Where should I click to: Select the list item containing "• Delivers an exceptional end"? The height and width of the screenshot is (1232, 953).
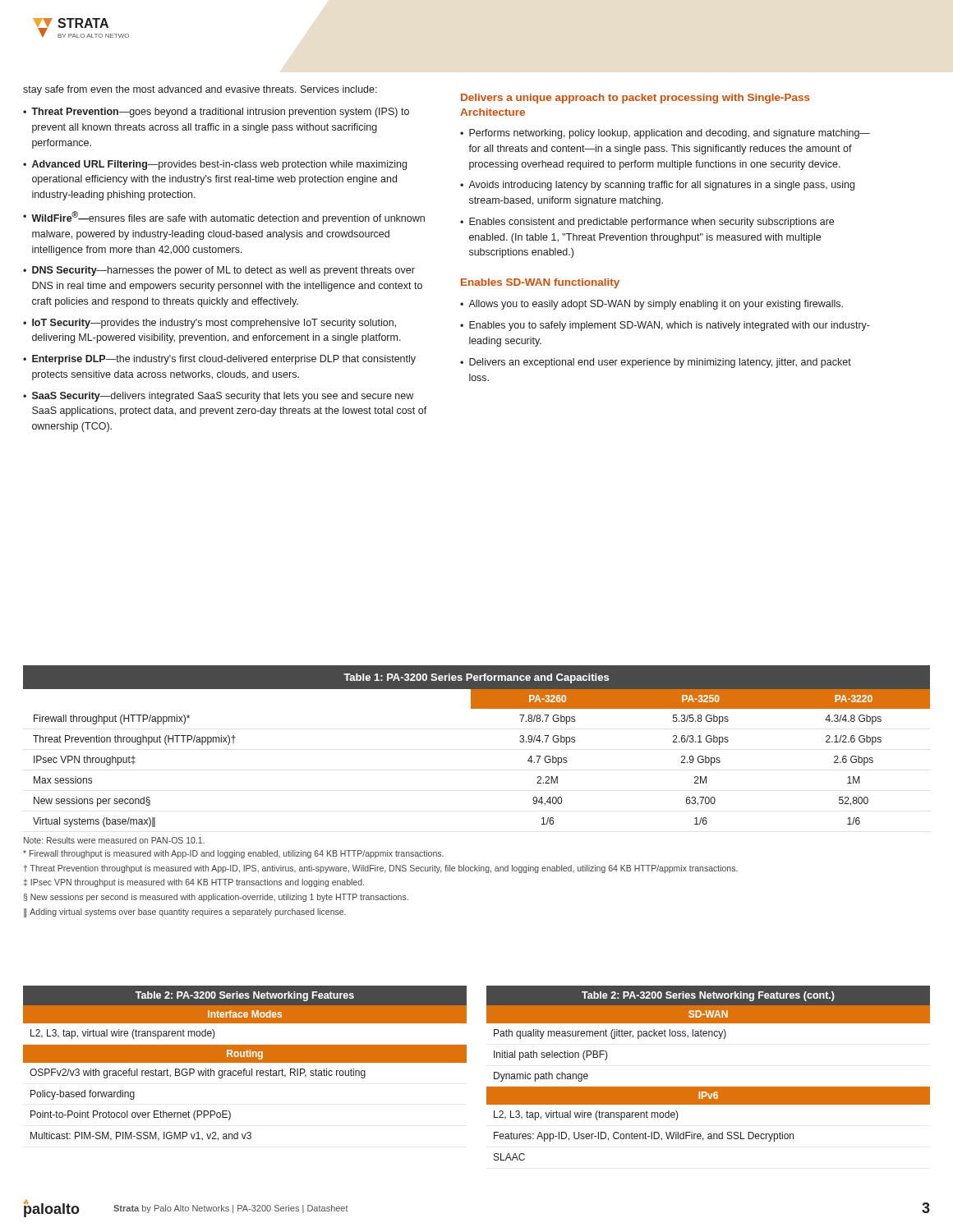tap(665, 370)
